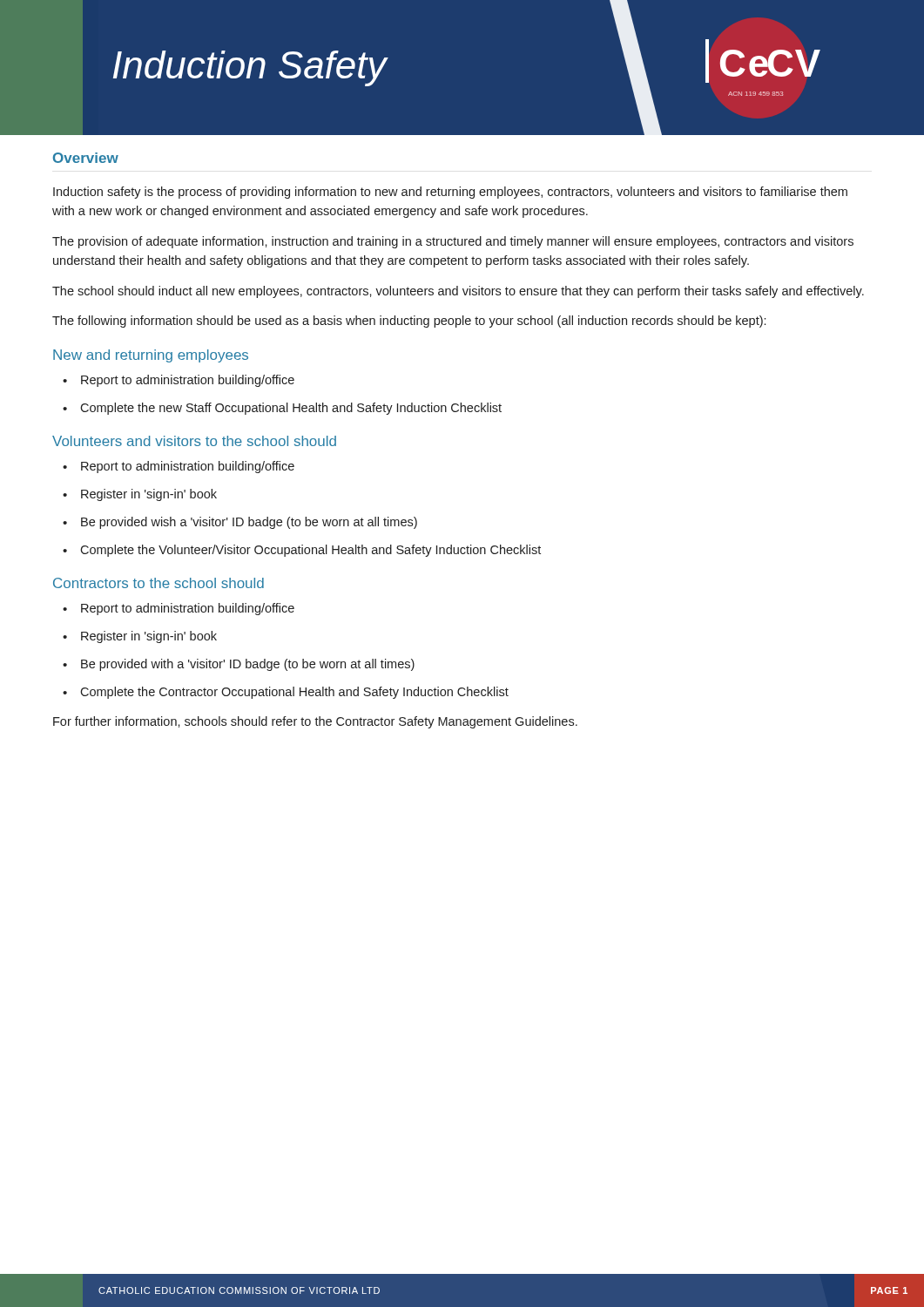Point to the block beginning "The provision of adequate information, instruction and training"
This screenshot has height=1307, width=924.
[453, 251]
